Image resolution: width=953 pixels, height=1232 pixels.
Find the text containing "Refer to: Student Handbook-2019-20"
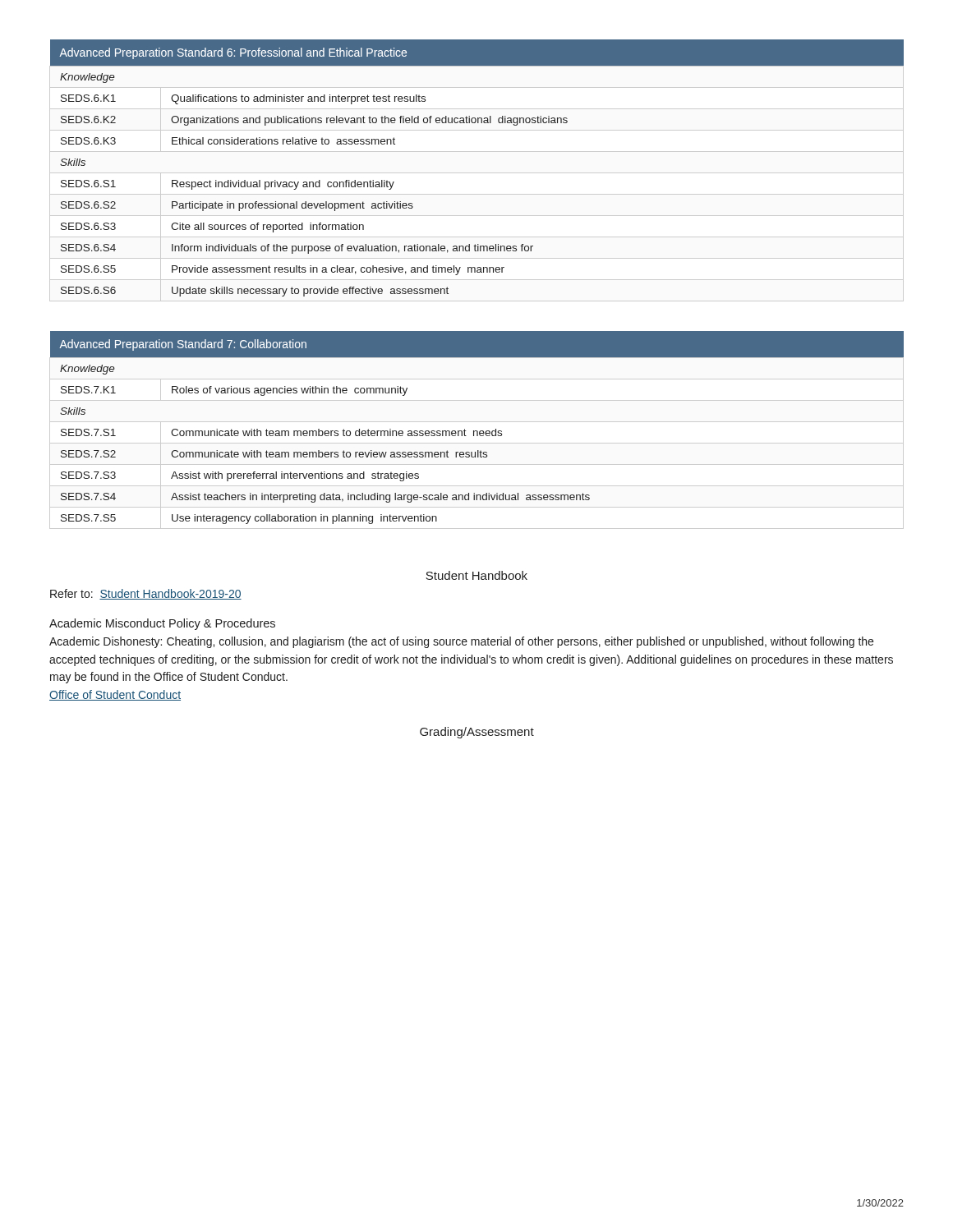click(x=145, y=594)
